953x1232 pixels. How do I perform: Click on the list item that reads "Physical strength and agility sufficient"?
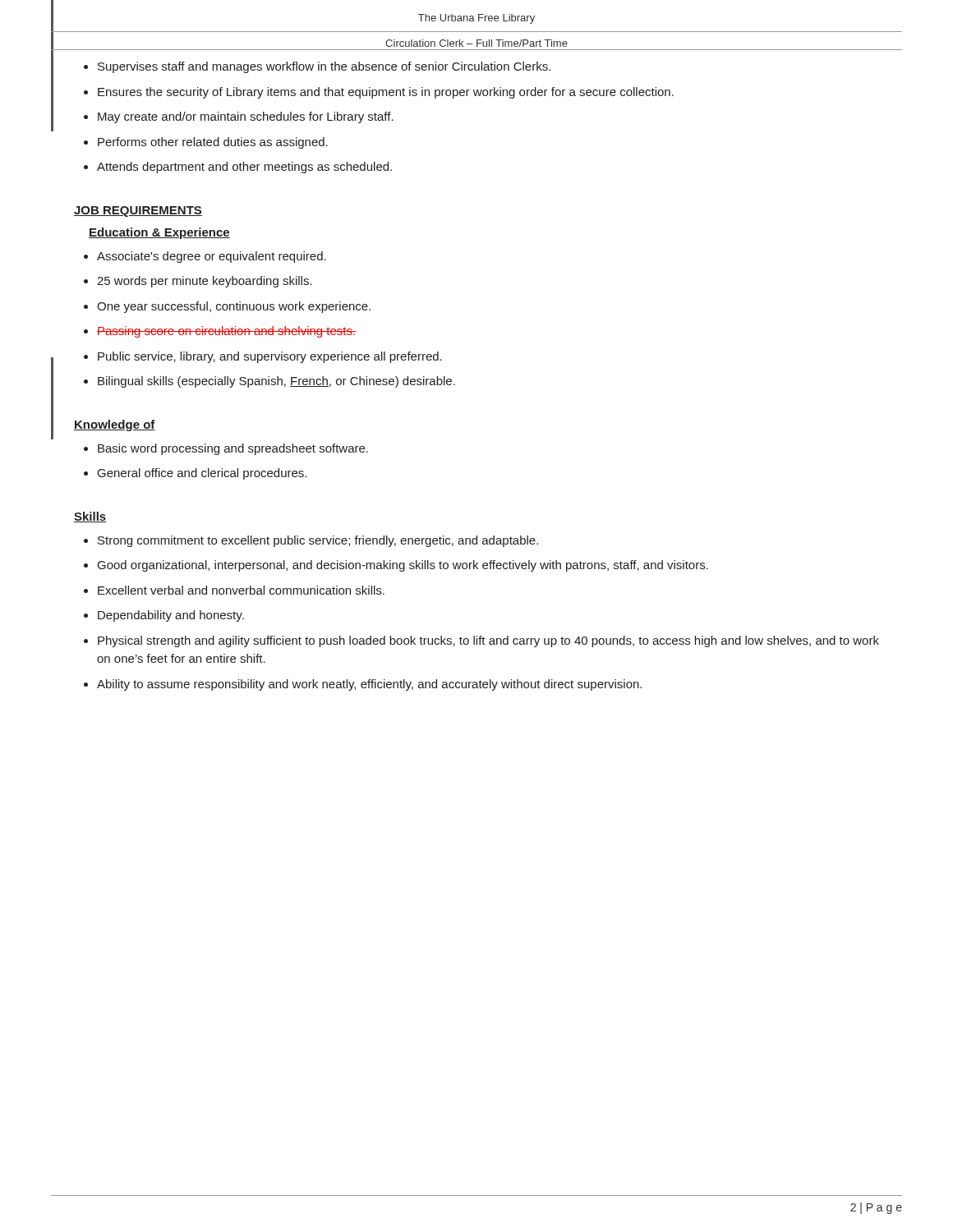(490, 650)
